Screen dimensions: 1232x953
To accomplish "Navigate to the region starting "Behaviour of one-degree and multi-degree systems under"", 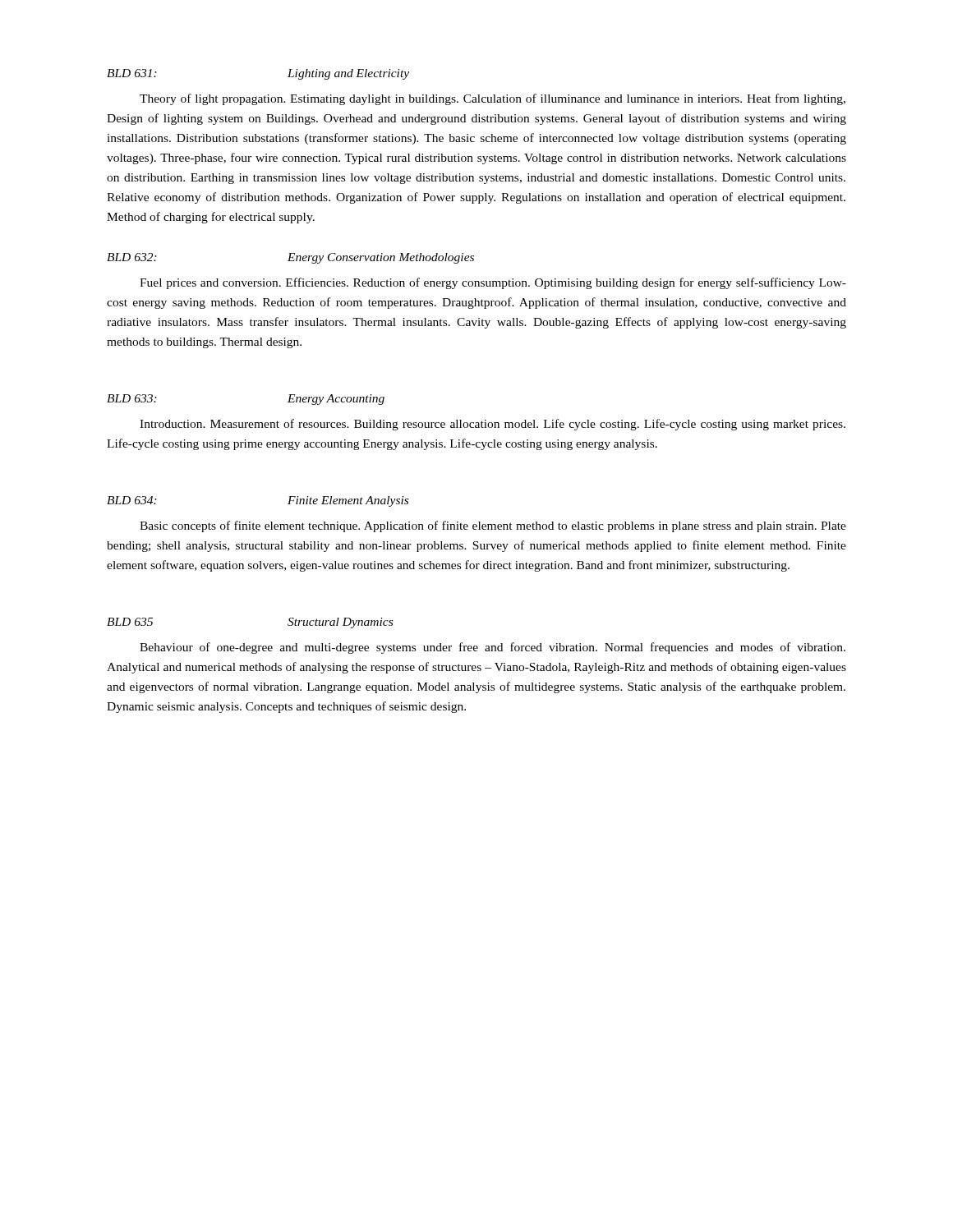I will [476, 677].
